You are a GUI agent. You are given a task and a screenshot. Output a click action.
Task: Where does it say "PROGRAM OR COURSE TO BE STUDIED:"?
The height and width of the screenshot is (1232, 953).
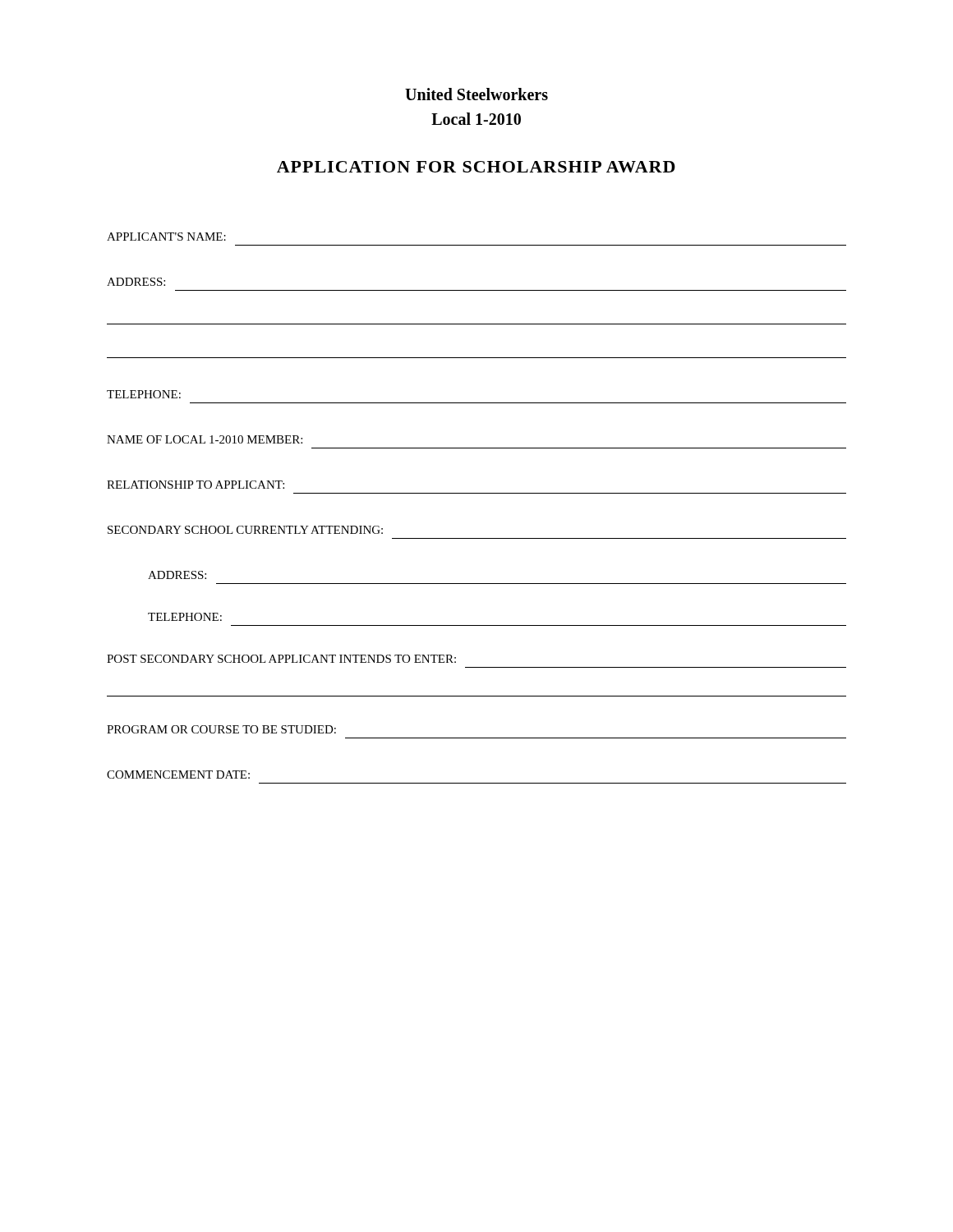click(x=476, y=729)
